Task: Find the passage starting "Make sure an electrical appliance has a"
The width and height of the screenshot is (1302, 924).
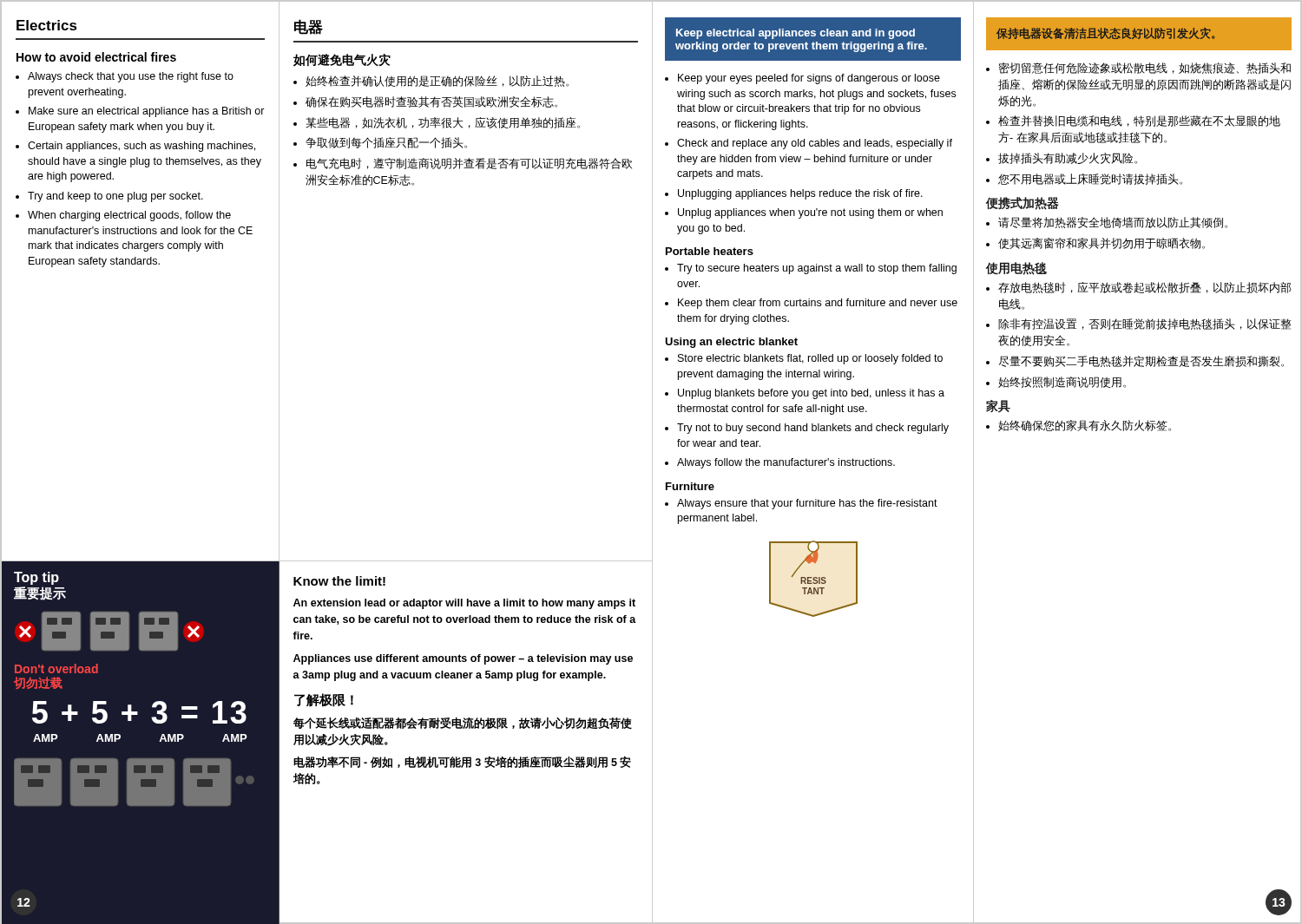Action: pyautogui.click(x=146, y=119)
